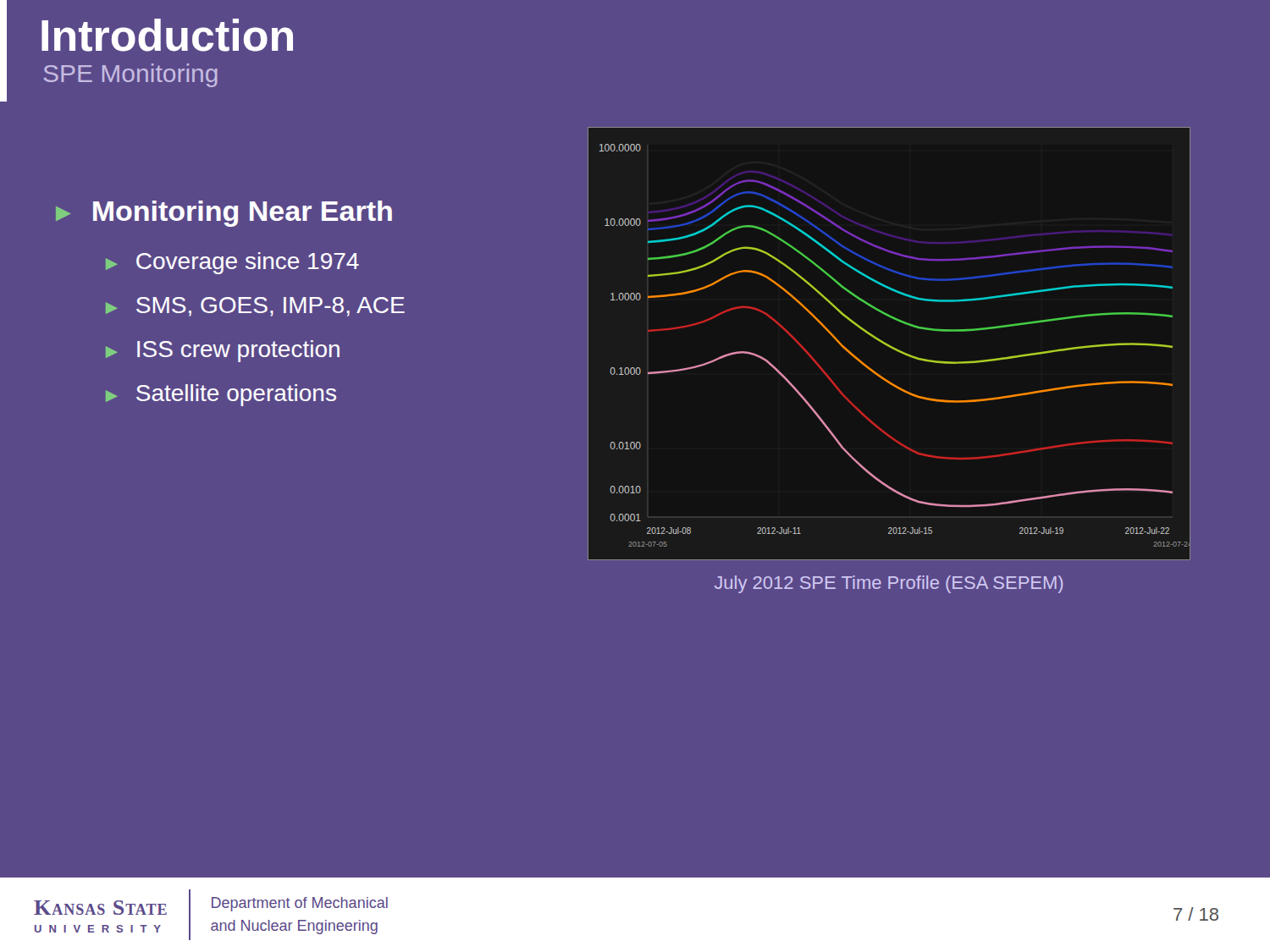Viewport: 1270px width, 952px height.
Task: Click the continuous plot
Action: (x=889, y=344)
